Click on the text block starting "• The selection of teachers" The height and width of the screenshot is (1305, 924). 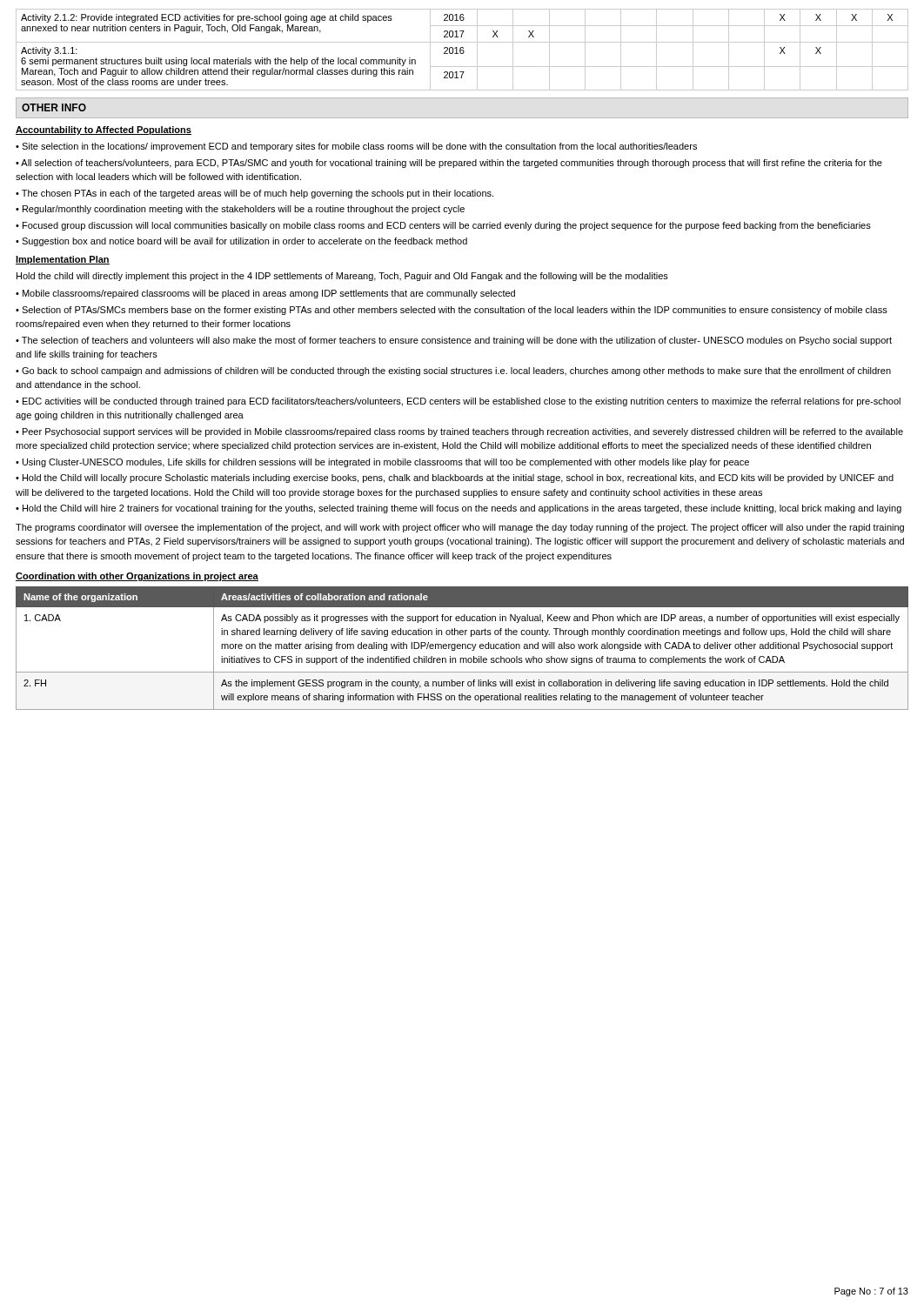(454, 347)
